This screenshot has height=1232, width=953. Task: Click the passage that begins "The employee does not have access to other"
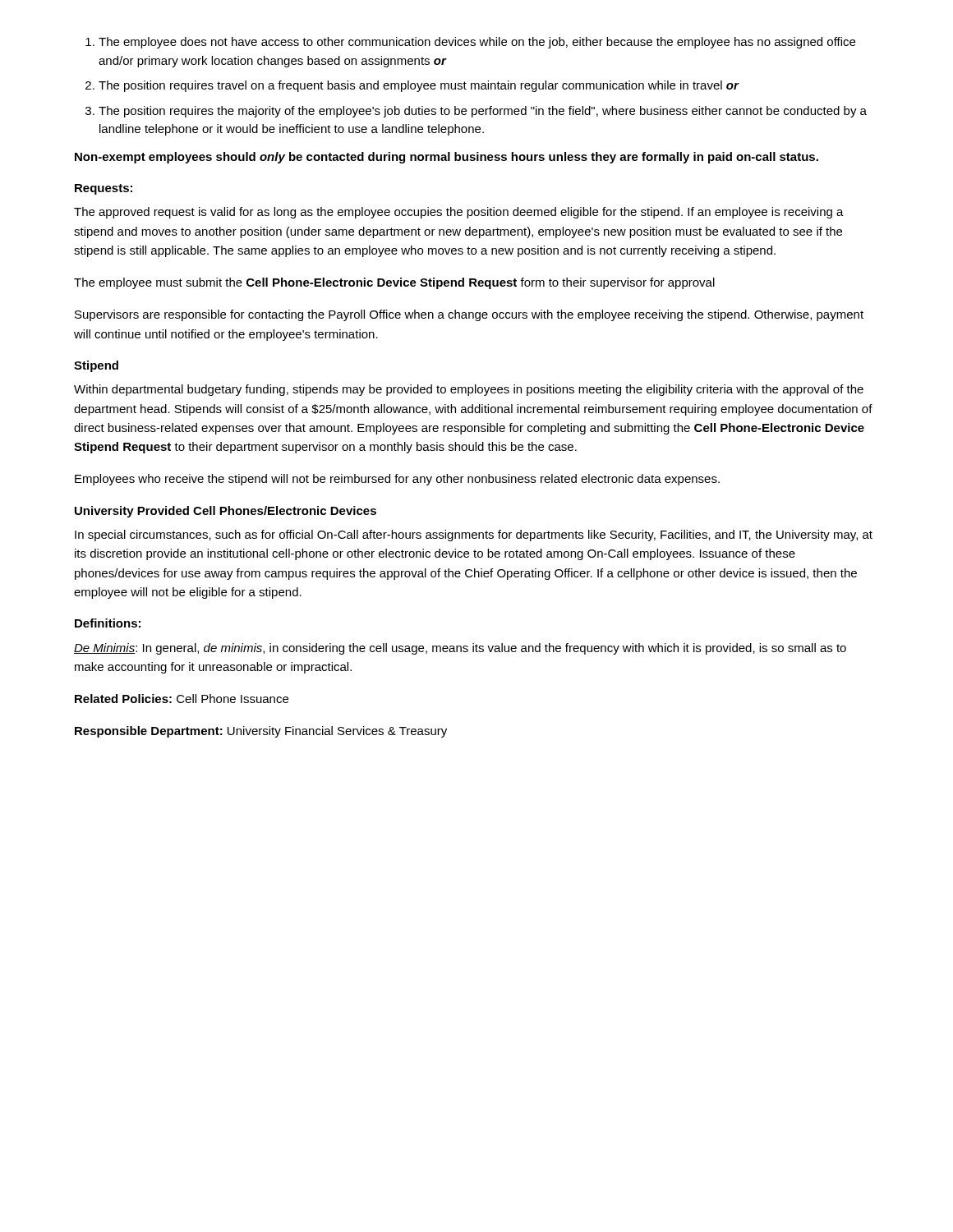[x=477, y=51]
